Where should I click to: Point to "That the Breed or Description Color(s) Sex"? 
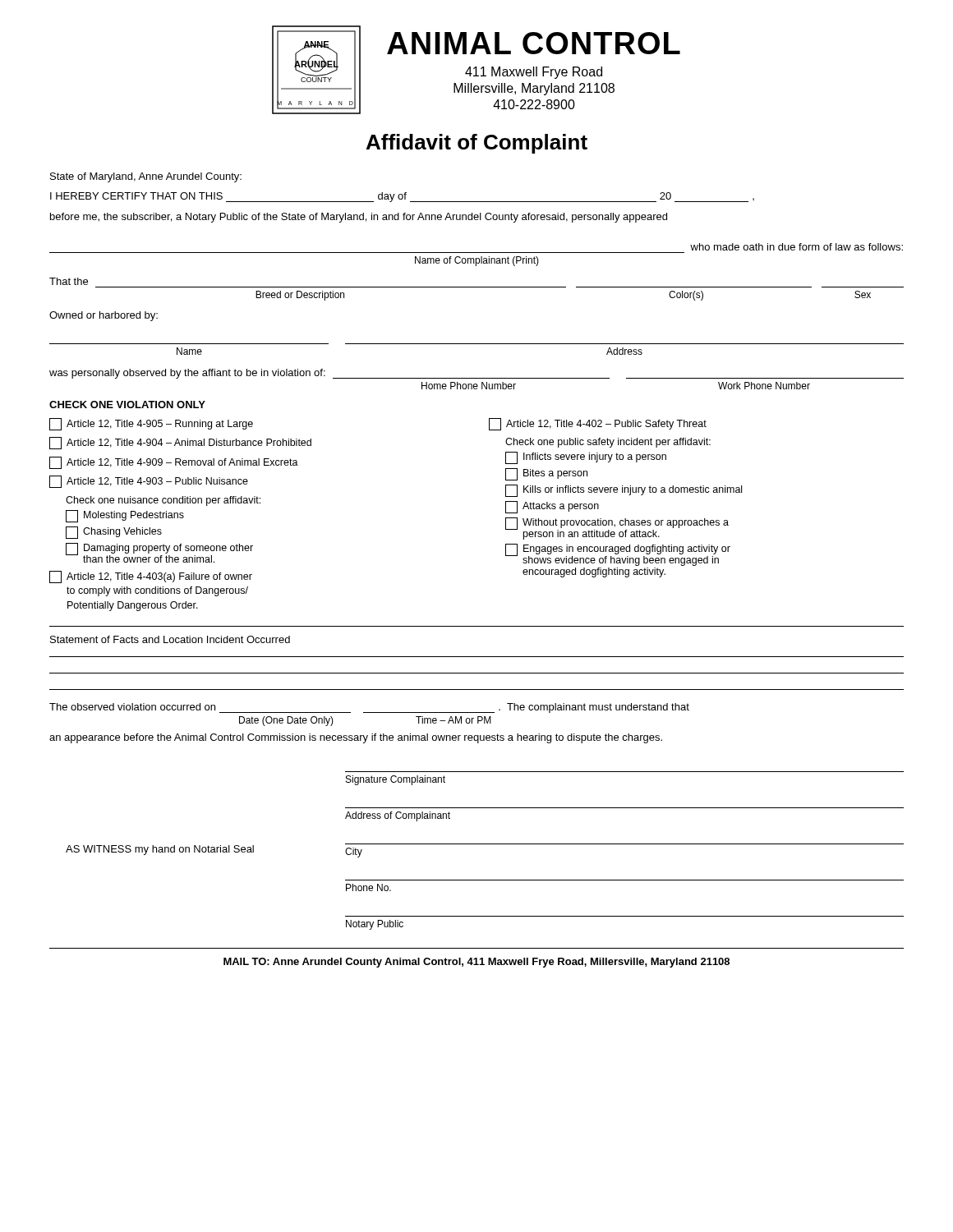click(x=476, y=287)
